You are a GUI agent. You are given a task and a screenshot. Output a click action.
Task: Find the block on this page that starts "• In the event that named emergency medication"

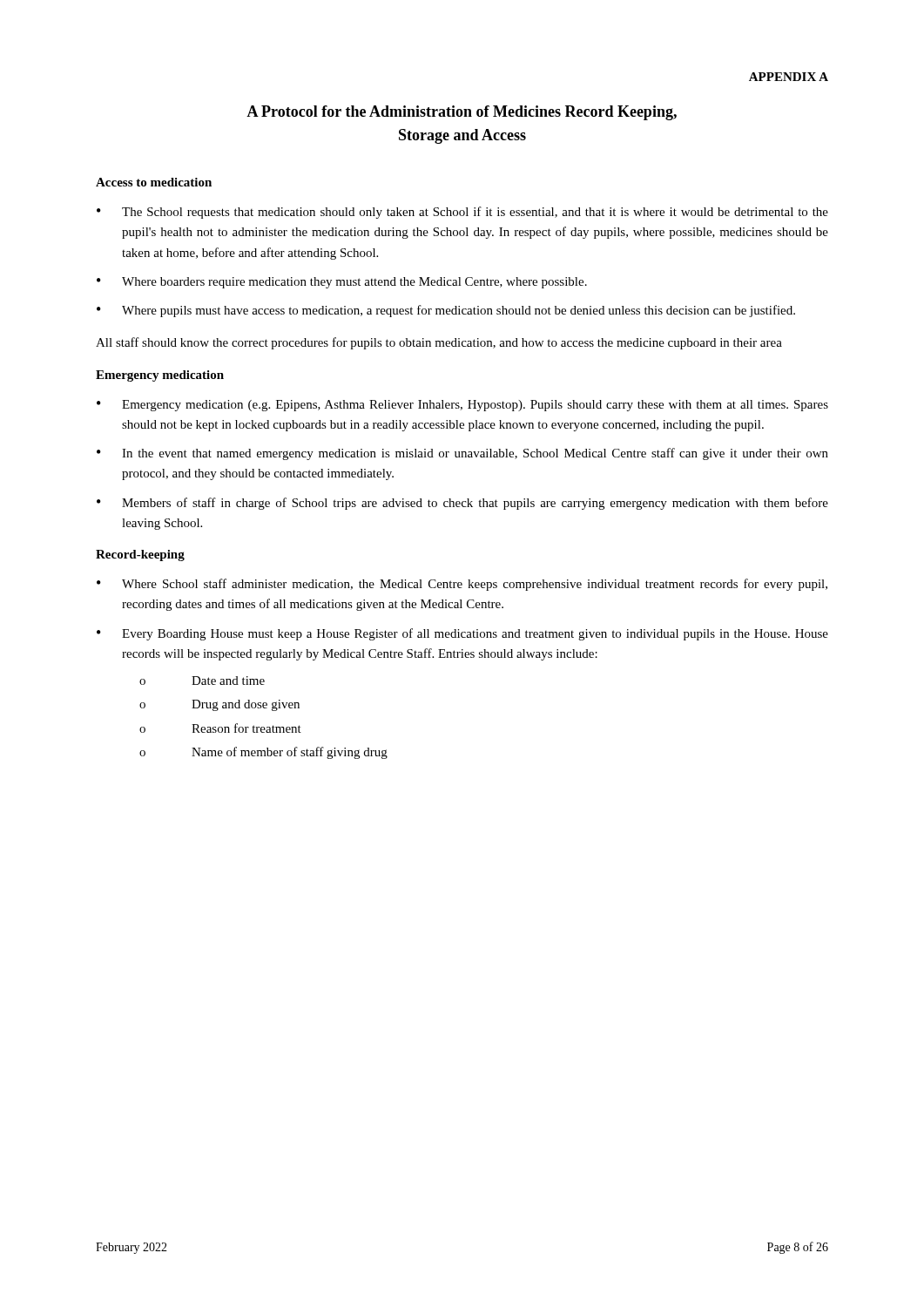click(462, 464)
